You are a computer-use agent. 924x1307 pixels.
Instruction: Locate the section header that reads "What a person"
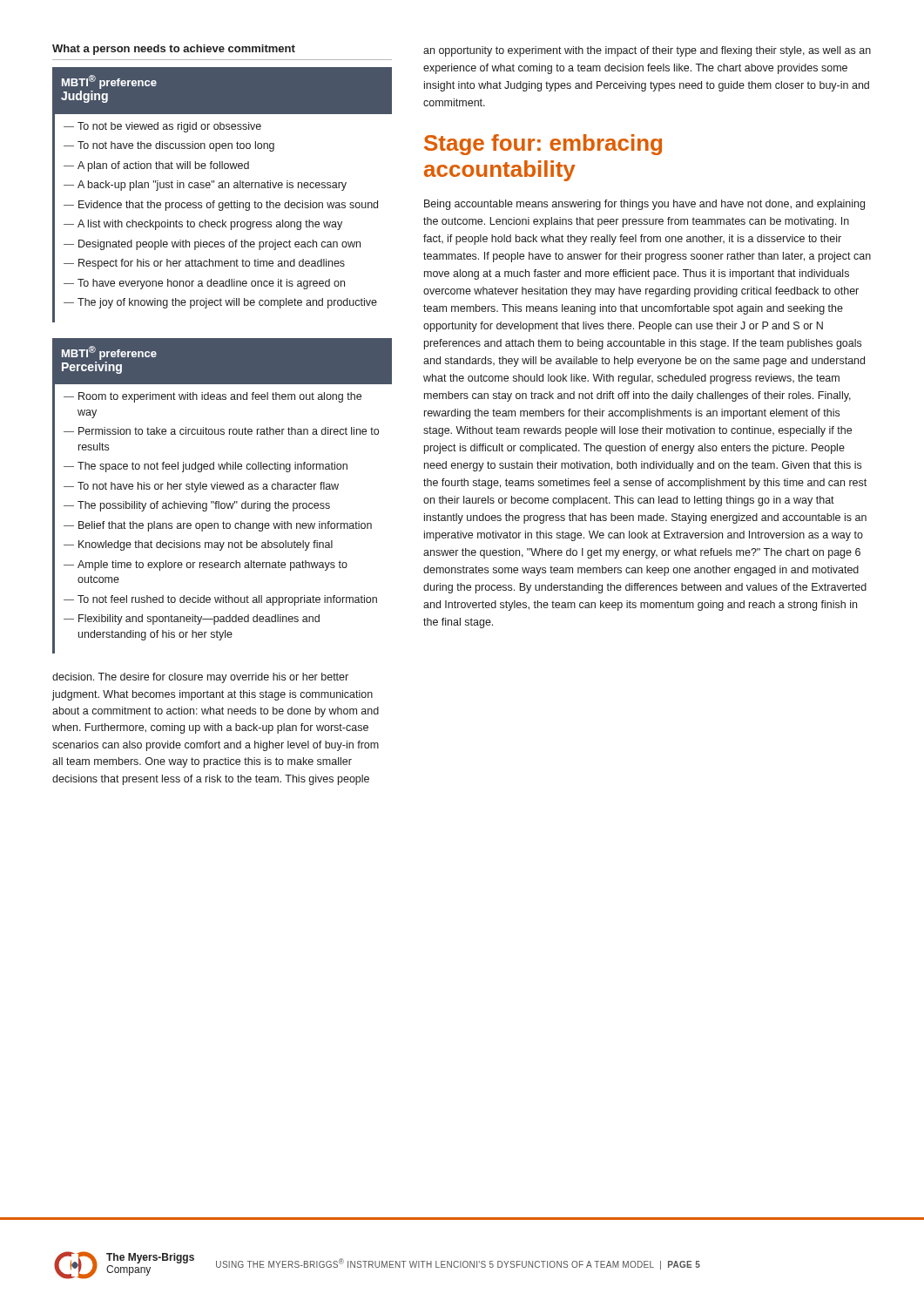pyautogui.click(x=174, y=48)
